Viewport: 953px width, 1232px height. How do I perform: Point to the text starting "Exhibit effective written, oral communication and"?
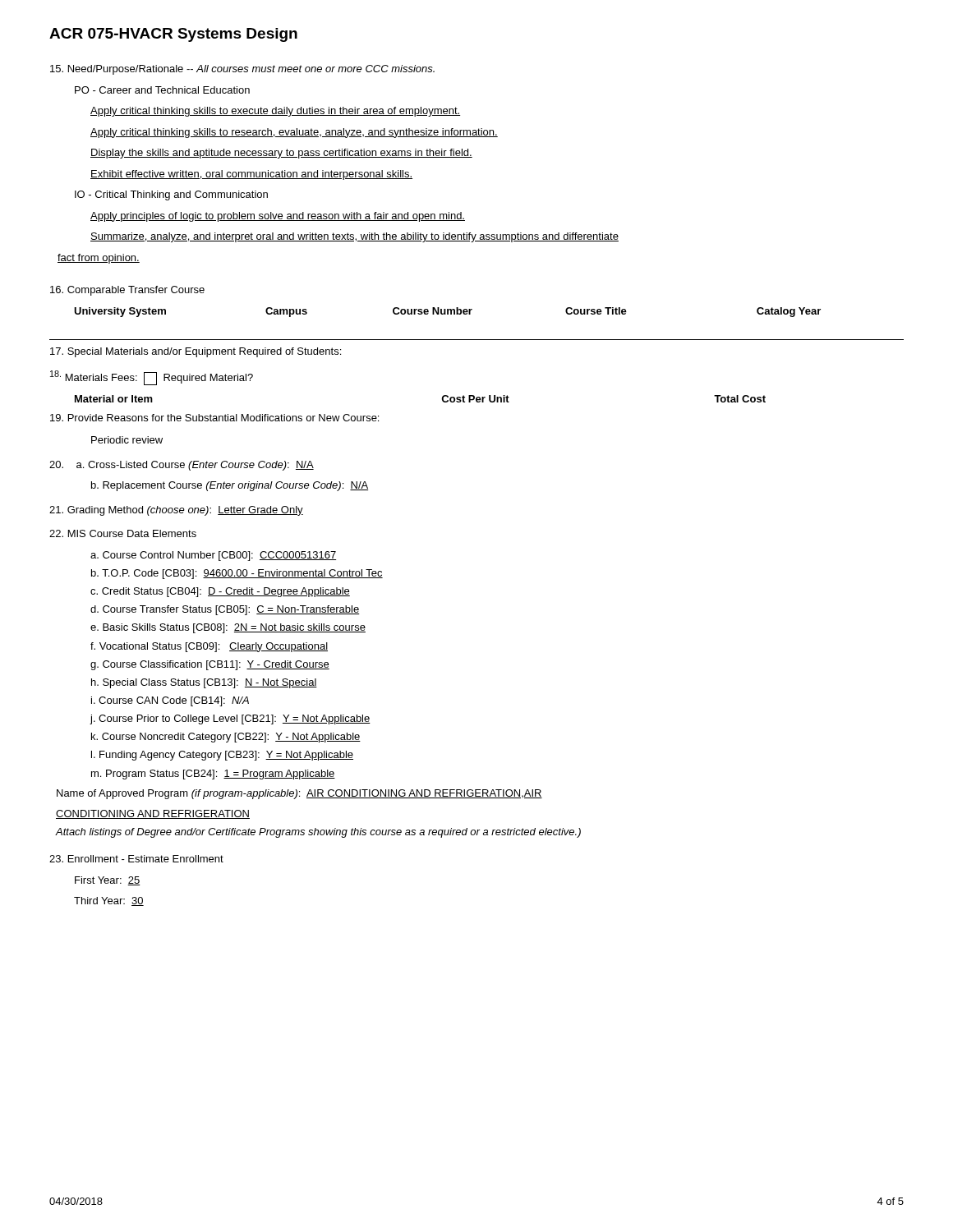pyautogui.click(x=251, y=173)
